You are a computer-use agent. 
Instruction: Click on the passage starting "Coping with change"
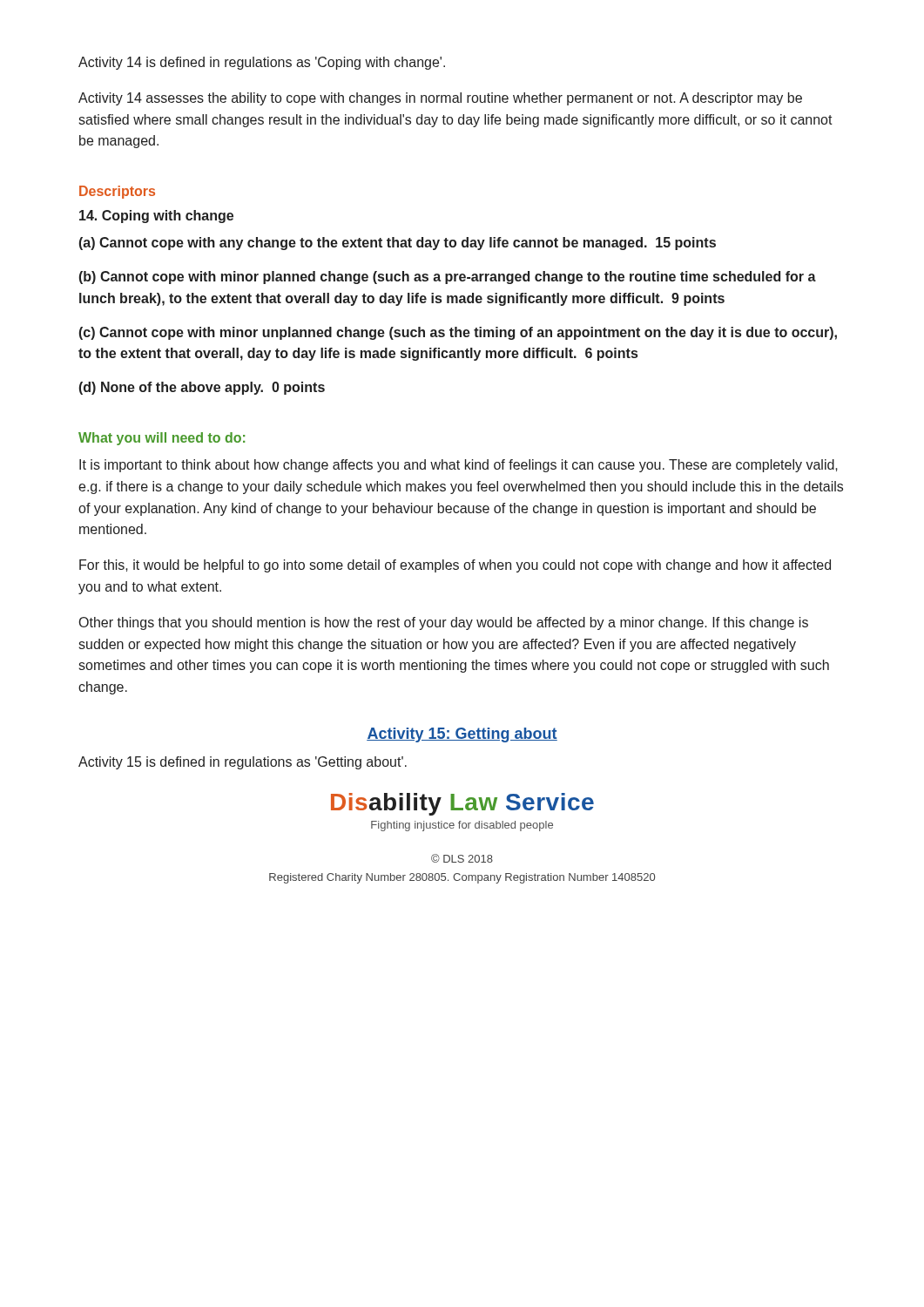pos(156,216)
